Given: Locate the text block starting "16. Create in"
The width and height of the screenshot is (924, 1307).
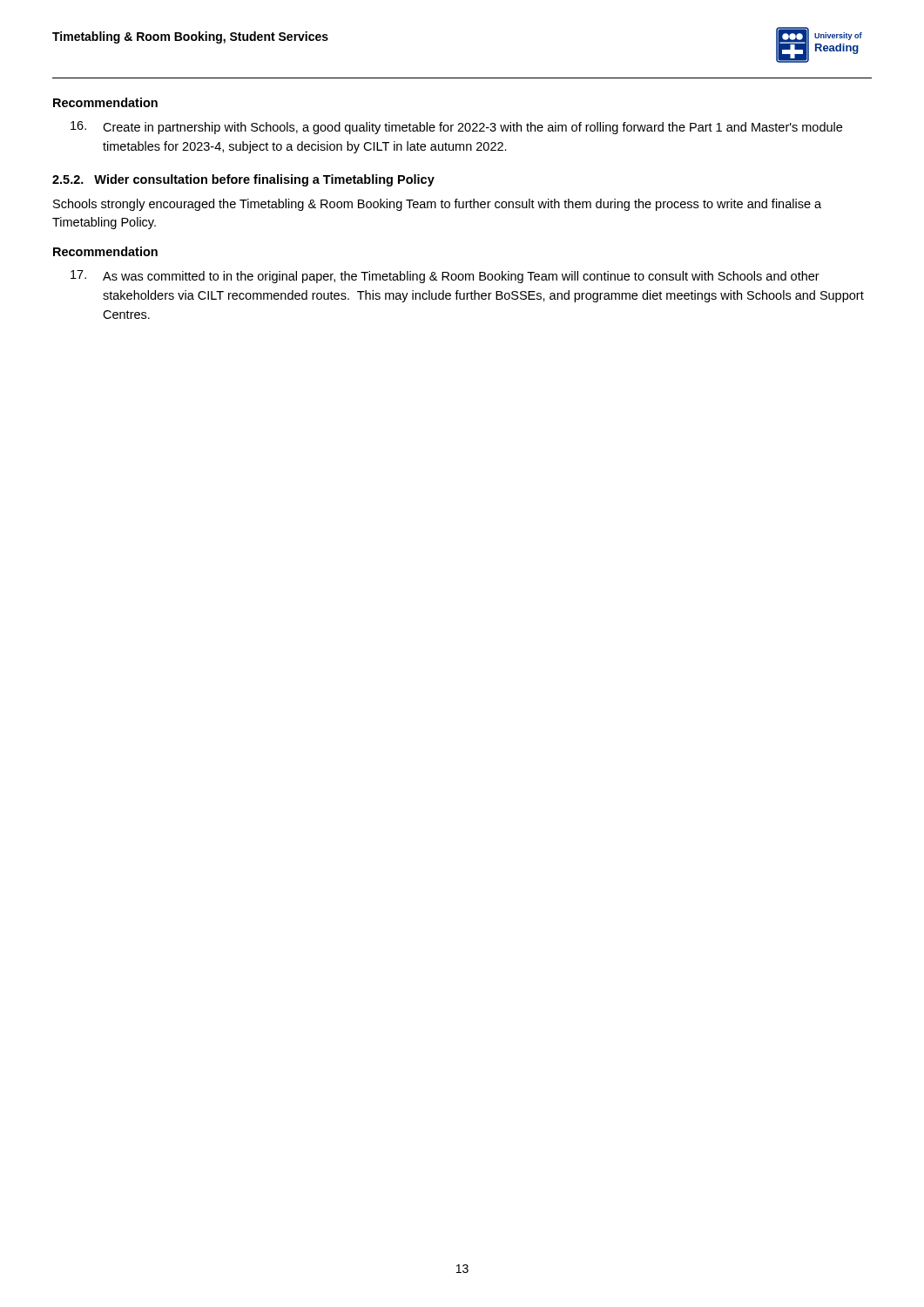Looking at the screenshot, I should point(471,137).
